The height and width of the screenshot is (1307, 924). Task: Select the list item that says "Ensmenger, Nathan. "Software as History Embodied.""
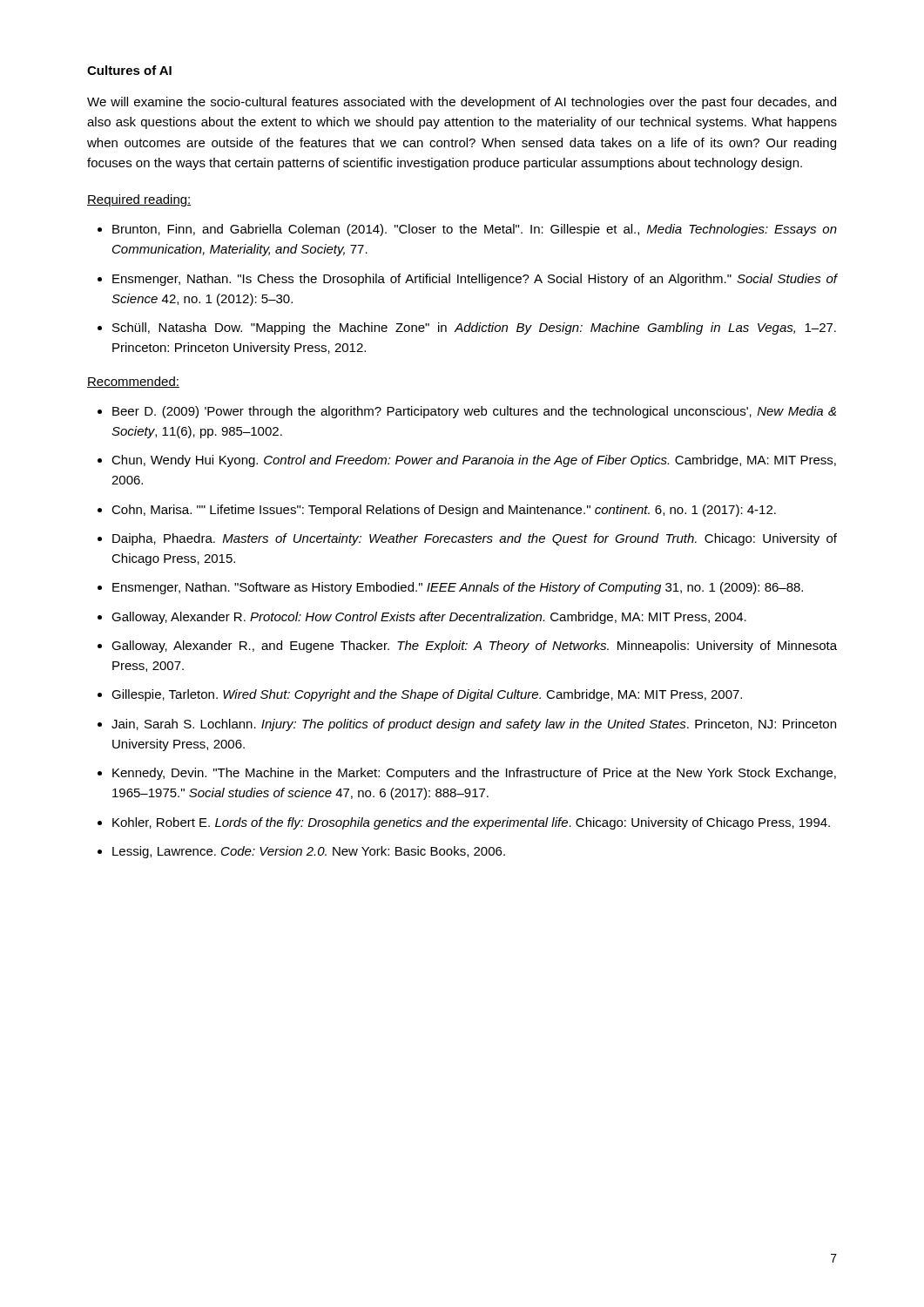[458, 587]
